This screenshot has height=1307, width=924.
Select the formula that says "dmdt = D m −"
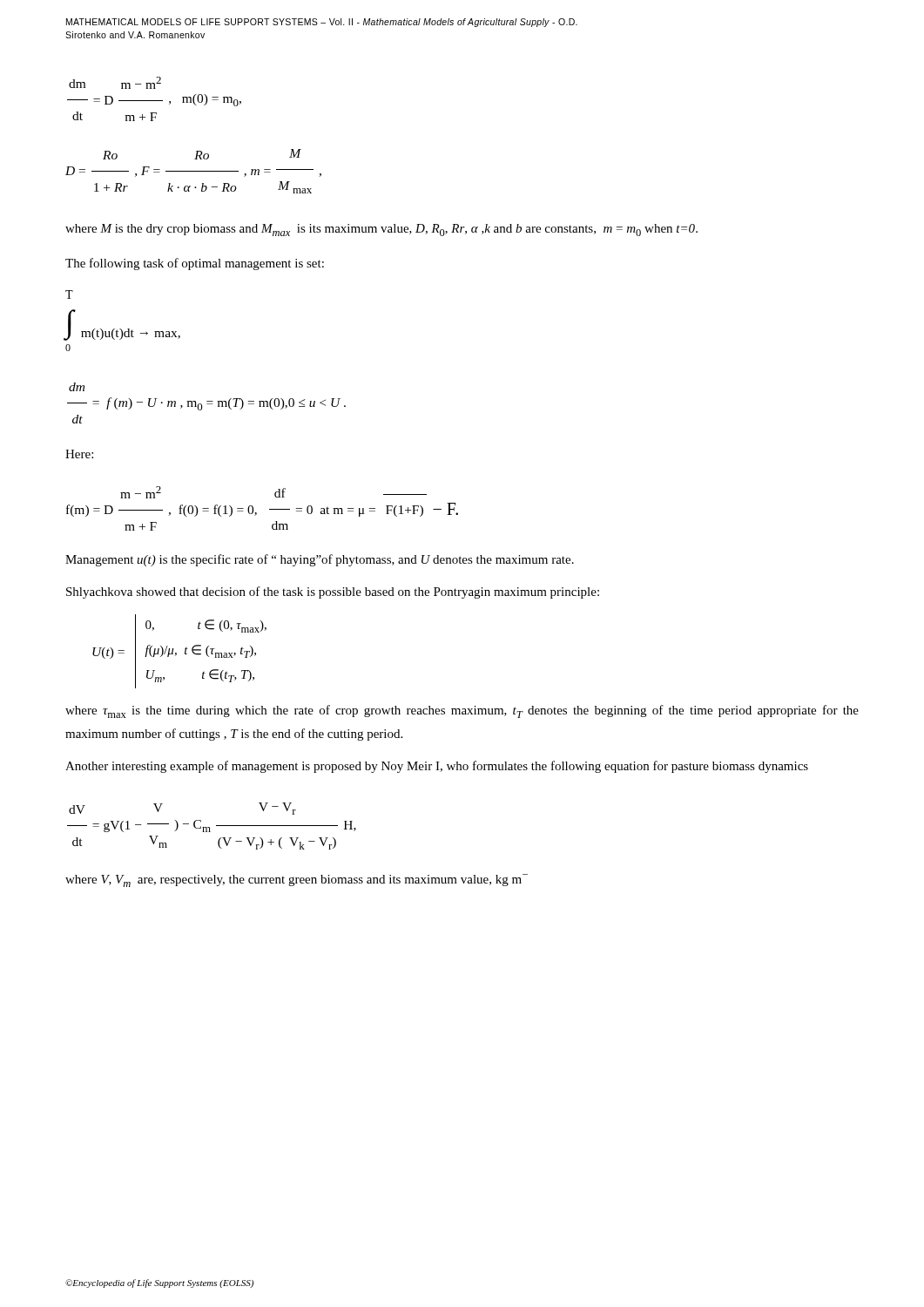154,100
